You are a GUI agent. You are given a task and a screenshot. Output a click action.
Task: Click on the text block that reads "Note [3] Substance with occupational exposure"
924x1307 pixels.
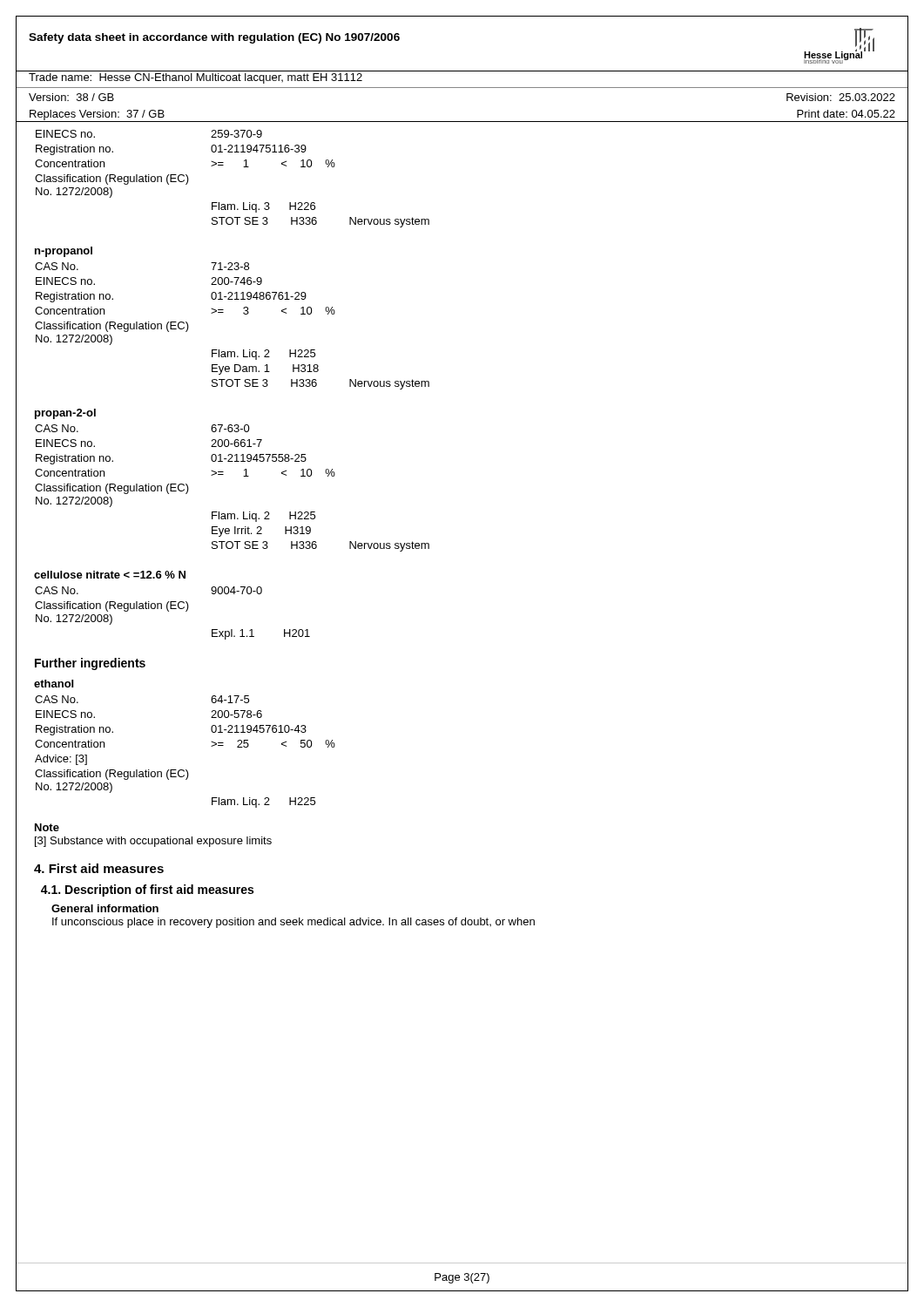(47, 827)
